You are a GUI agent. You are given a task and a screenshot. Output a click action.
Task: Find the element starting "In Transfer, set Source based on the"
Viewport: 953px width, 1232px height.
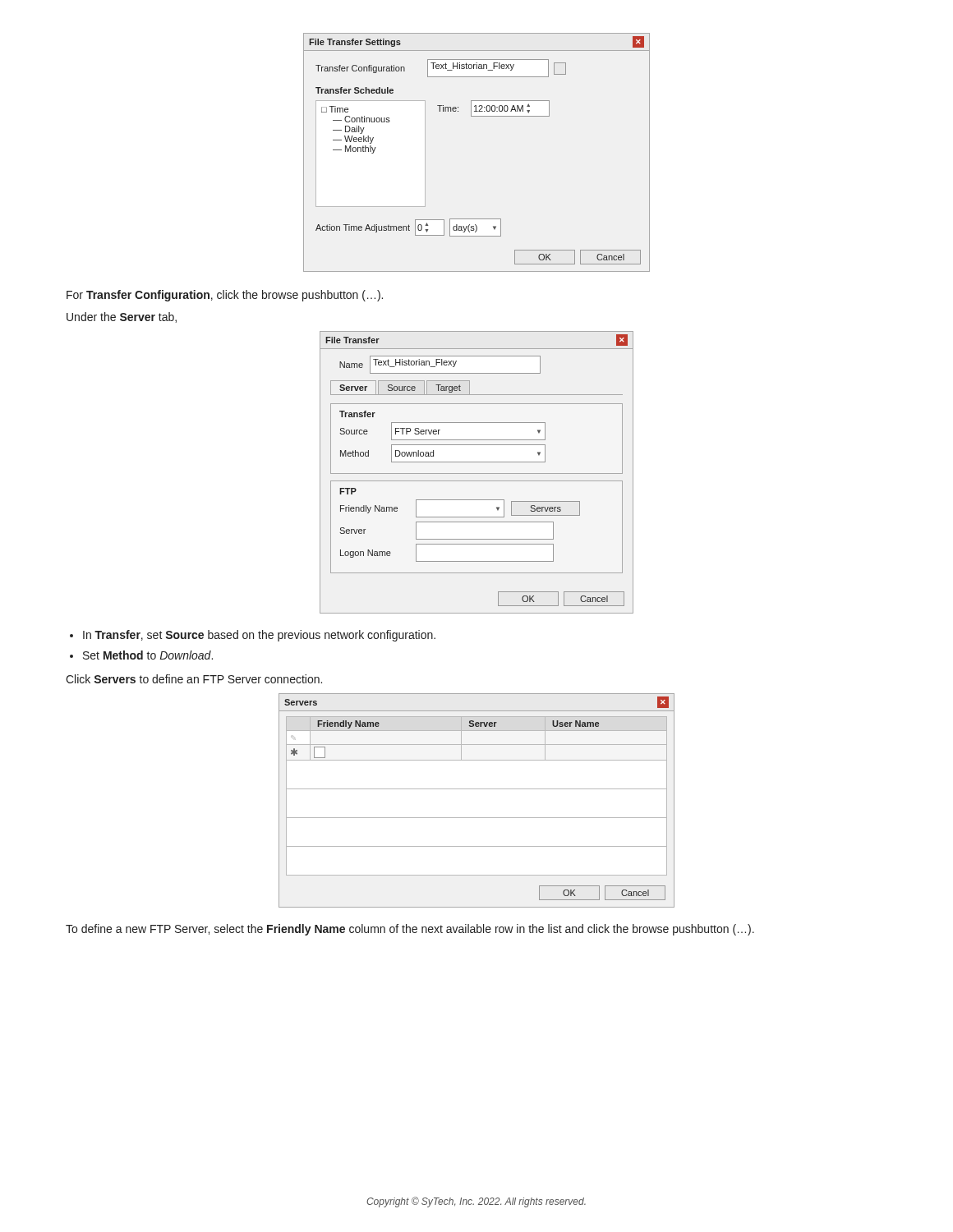(259, 635)
